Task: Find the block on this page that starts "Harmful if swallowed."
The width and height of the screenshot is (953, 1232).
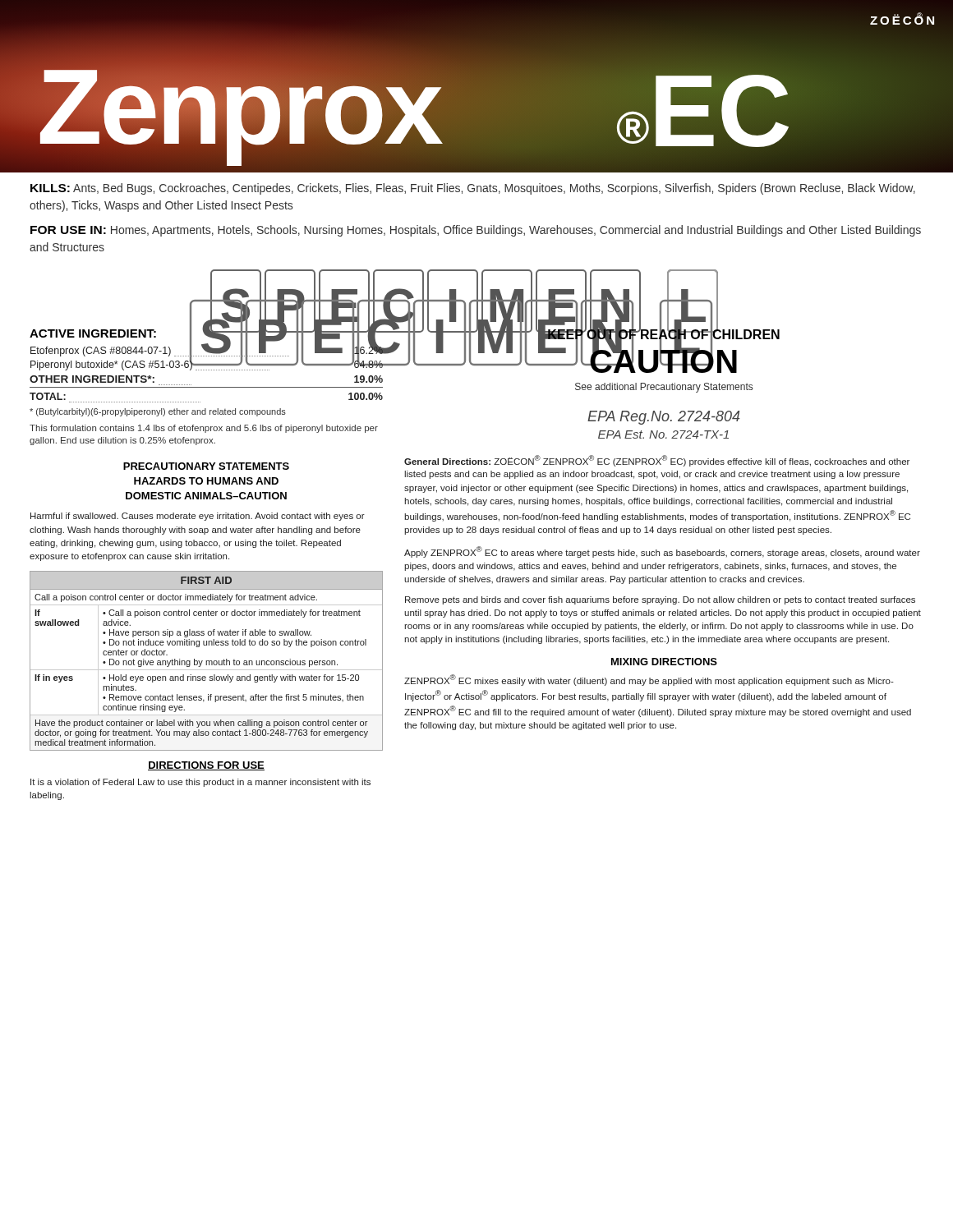Action: click(x=197, y=536)
